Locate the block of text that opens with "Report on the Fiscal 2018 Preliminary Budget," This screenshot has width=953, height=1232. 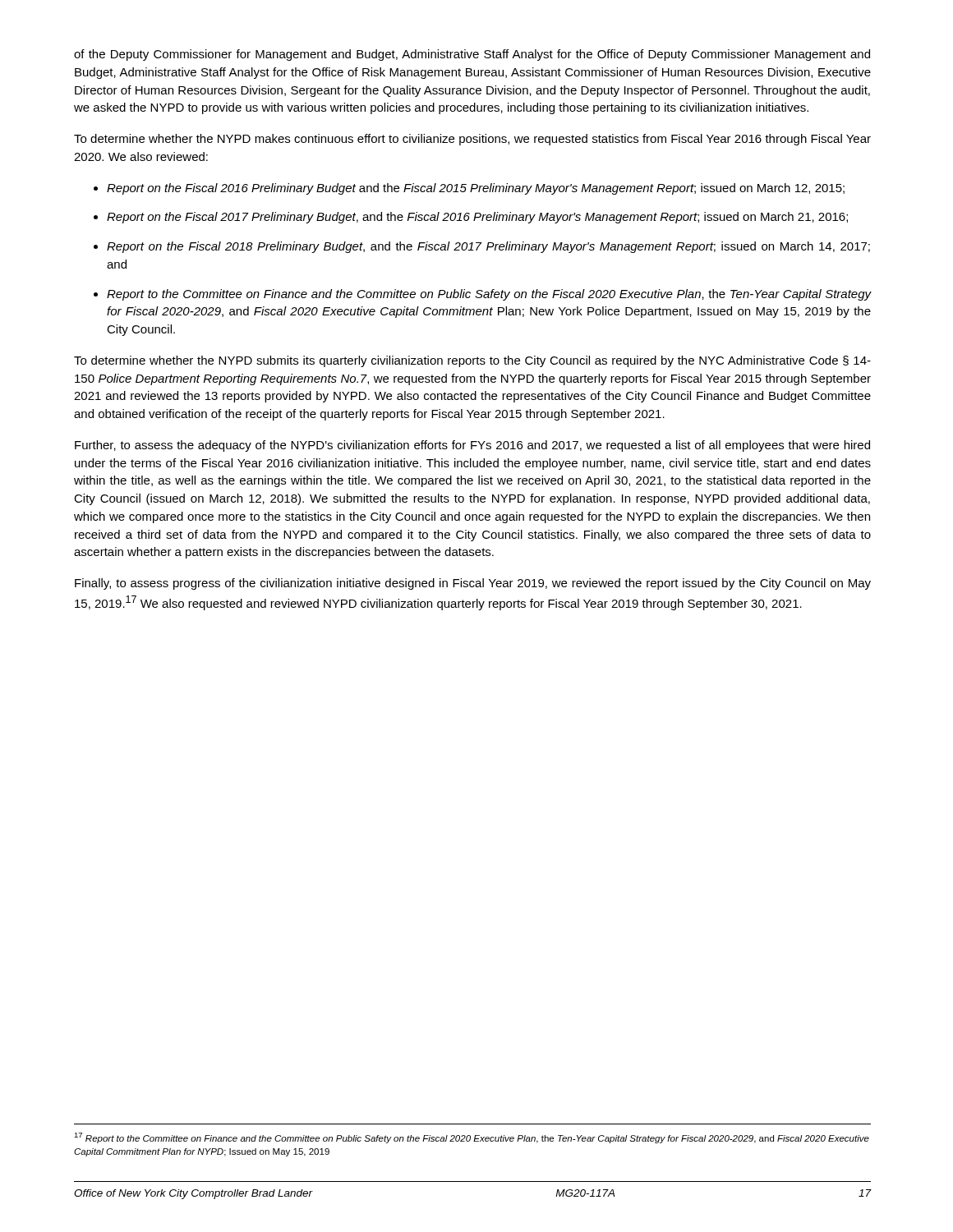click(489, 255)
